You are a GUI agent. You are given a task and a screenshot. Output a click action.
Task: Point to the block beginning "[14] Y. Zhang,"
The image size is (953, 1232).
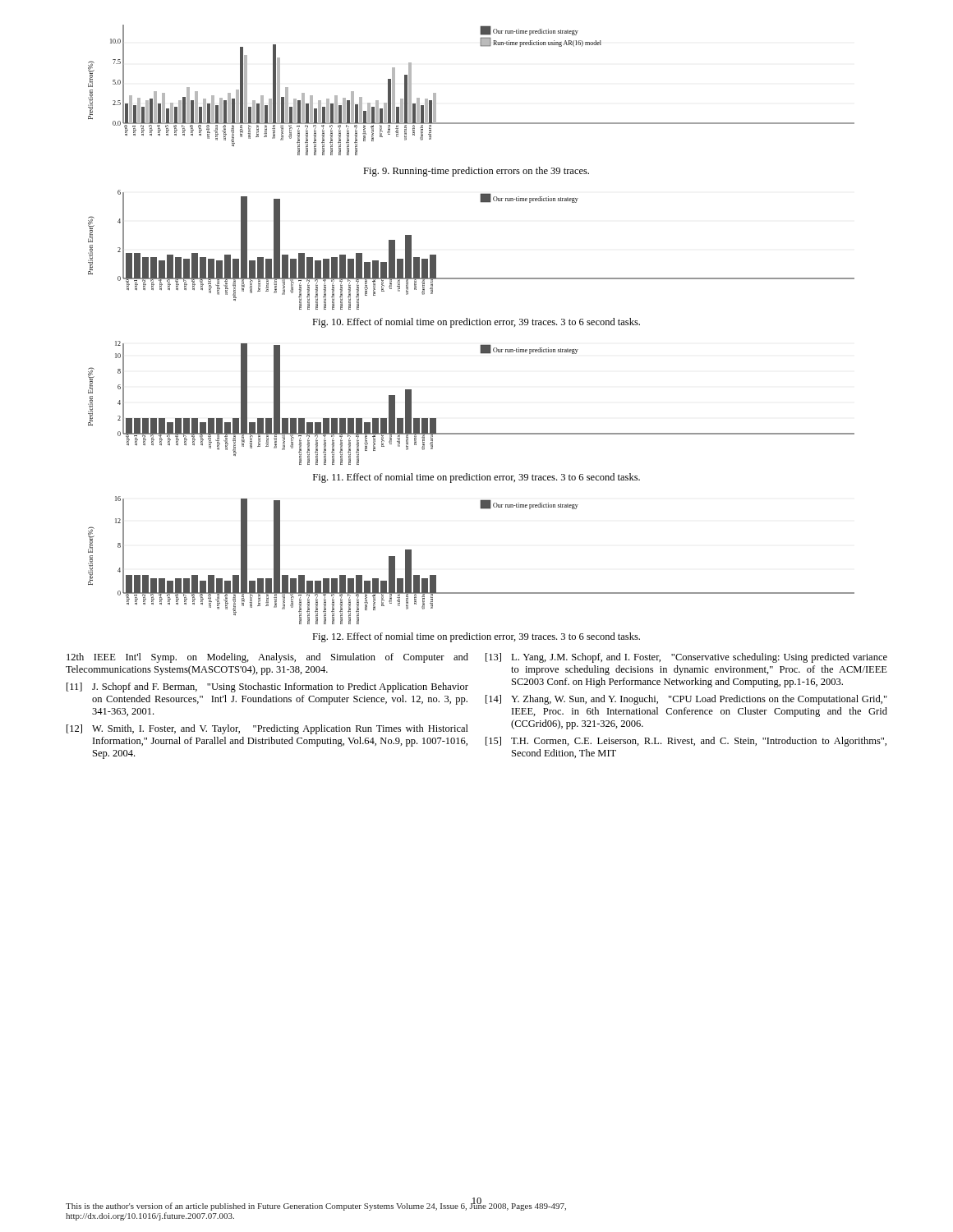click(686, 712)
